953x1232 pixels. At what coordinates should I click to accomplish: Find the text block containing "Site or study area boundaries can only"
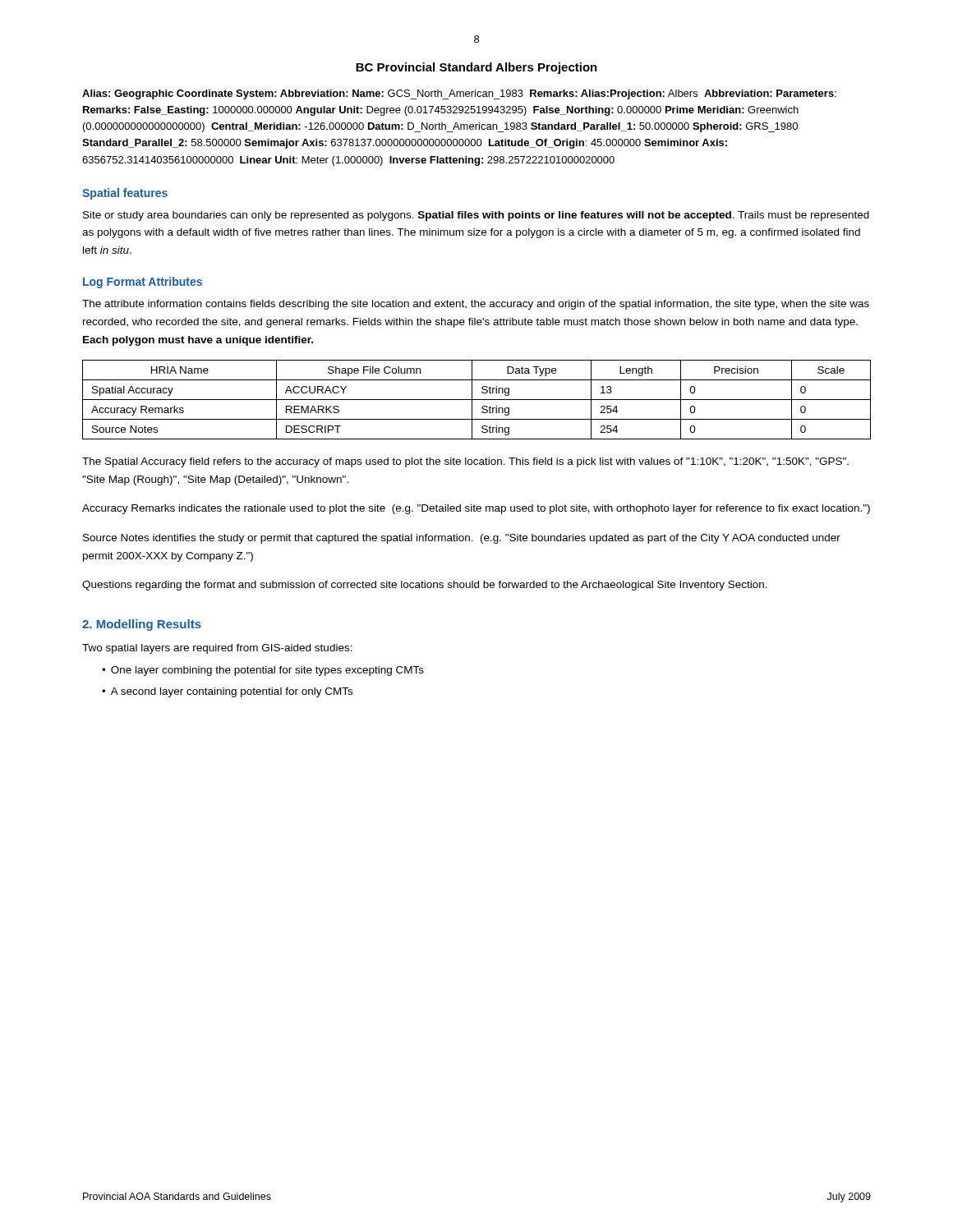coord(476,232)
